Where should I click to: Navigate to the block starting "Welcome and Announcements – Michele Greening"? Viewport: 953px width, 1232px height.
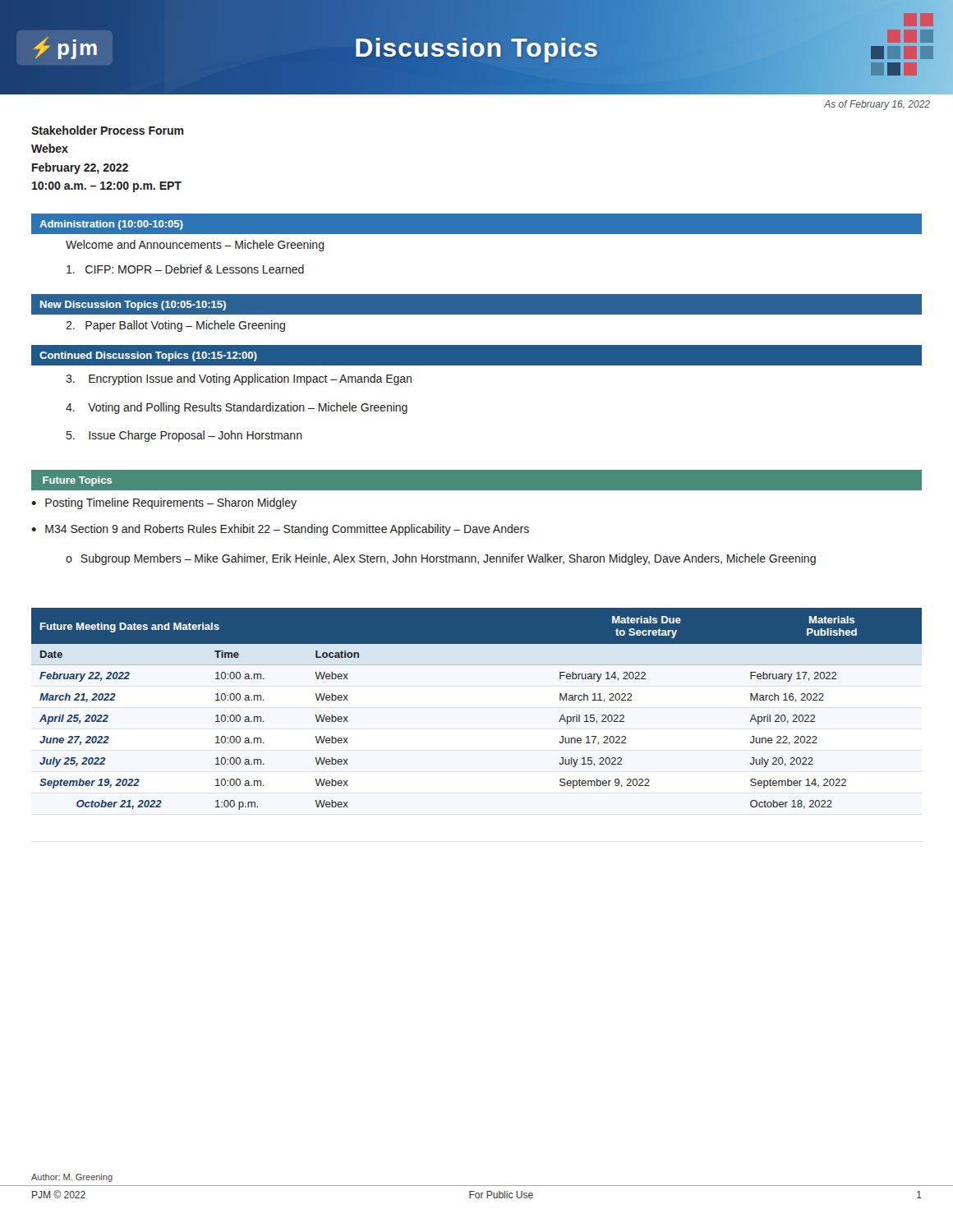pyautogui.click(x=195, y=245)
